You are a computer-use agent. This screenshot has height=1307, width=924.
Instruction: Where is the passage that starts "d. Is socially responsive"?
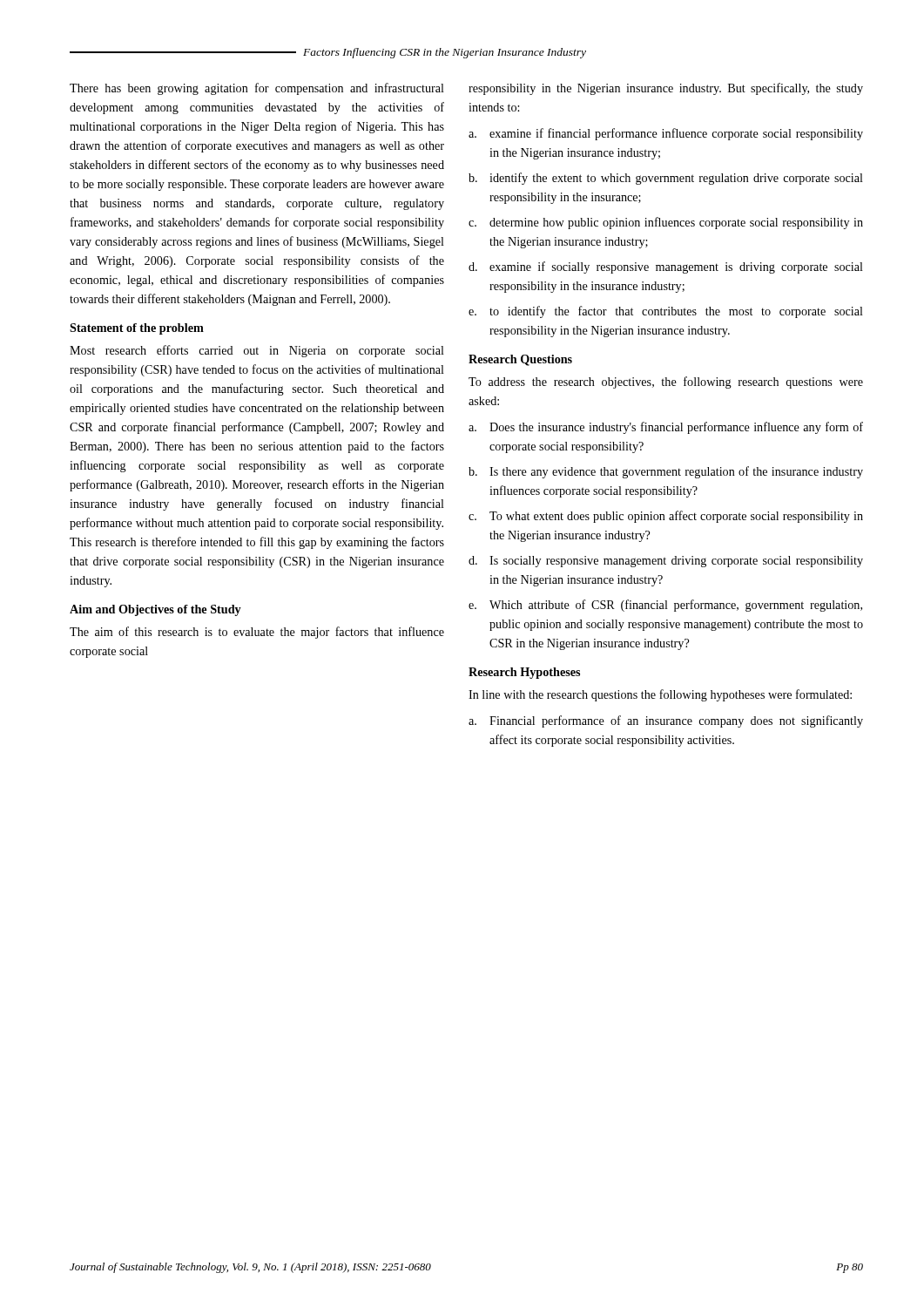tap(666, 570)
